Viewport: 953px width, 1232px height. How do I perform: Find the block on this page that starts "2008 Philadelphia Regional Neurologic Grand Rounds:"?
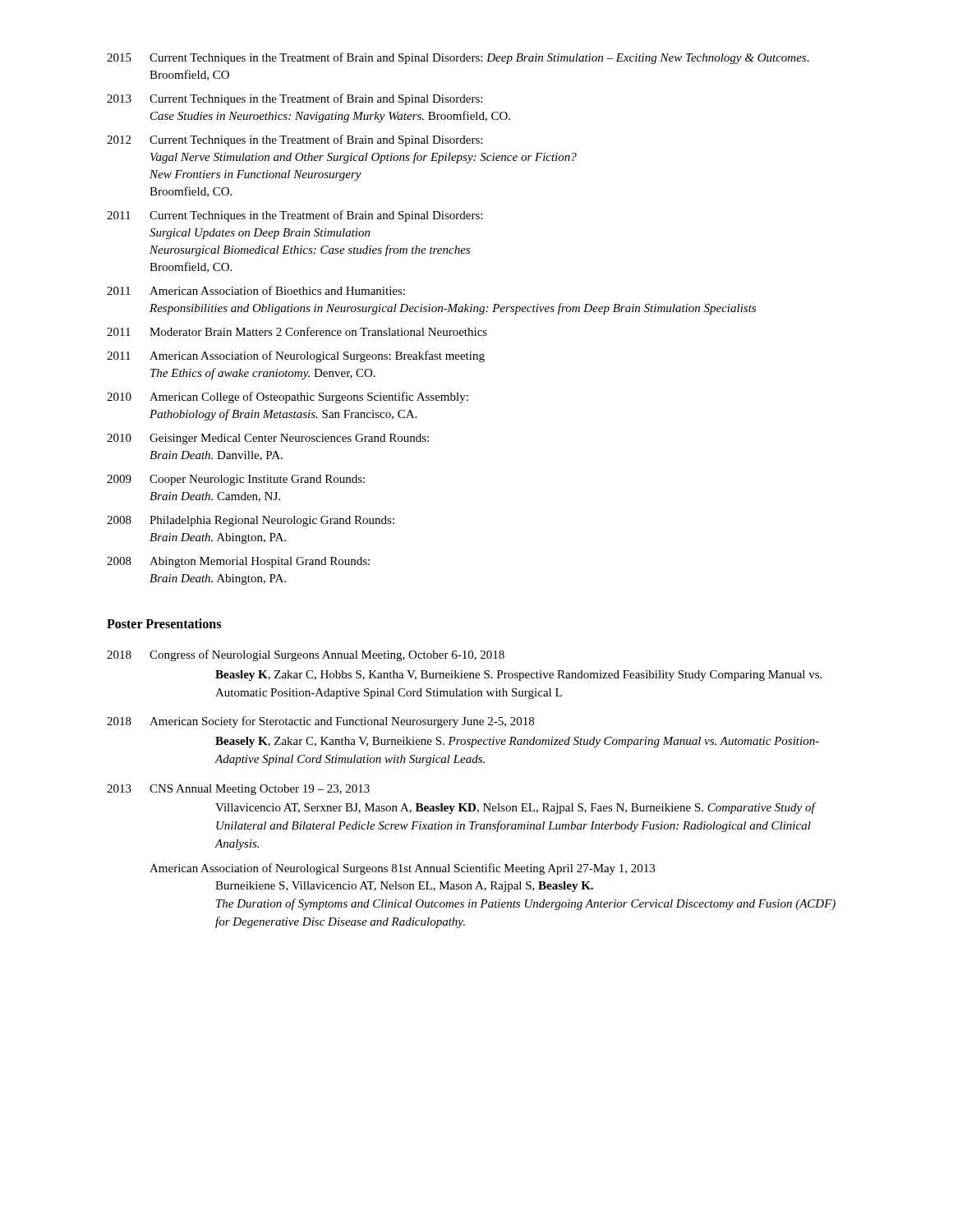(251, 521)
